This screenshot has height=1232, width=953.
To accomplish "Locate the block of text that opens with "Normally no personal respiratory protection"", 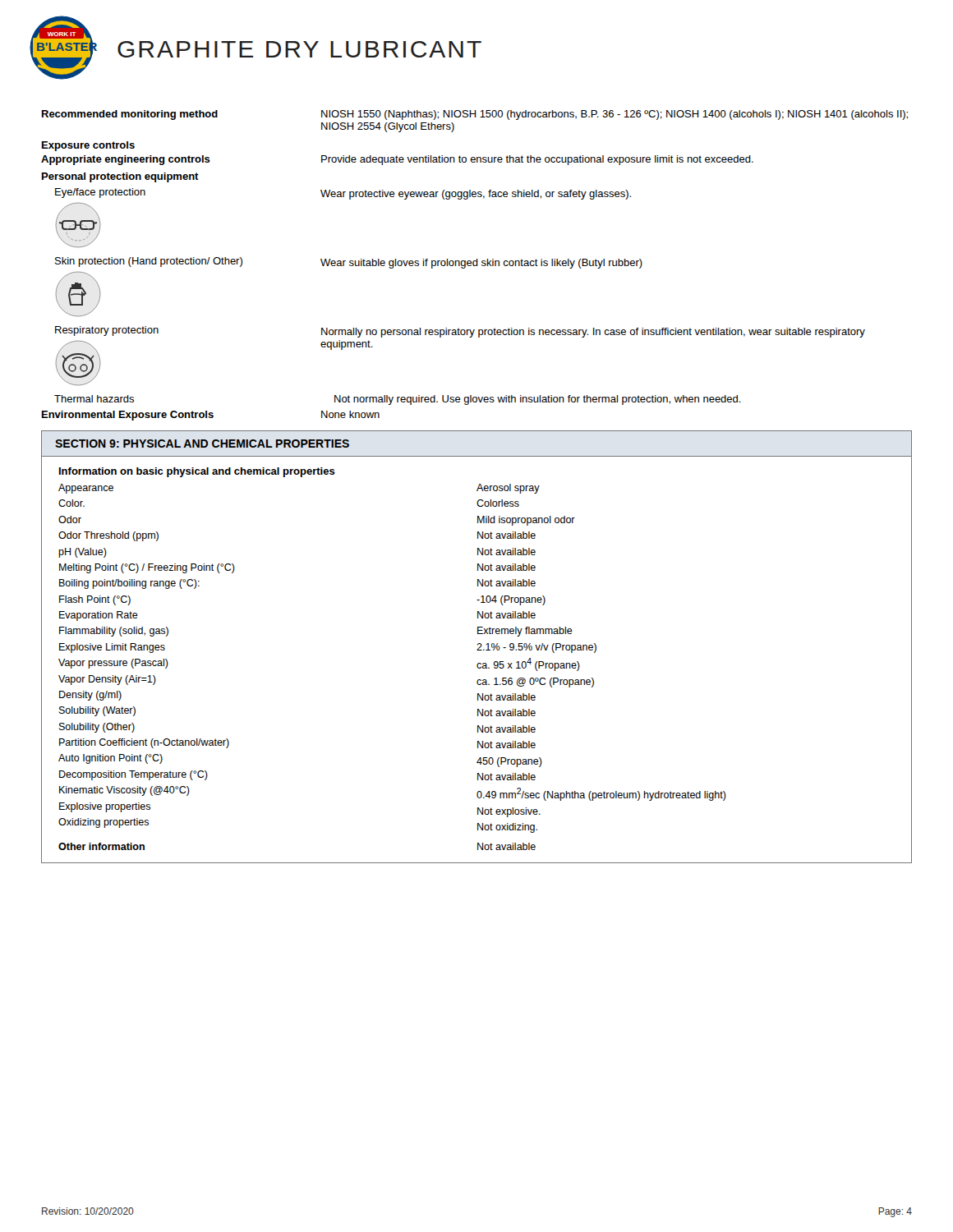I will click(x=593, y=338).
